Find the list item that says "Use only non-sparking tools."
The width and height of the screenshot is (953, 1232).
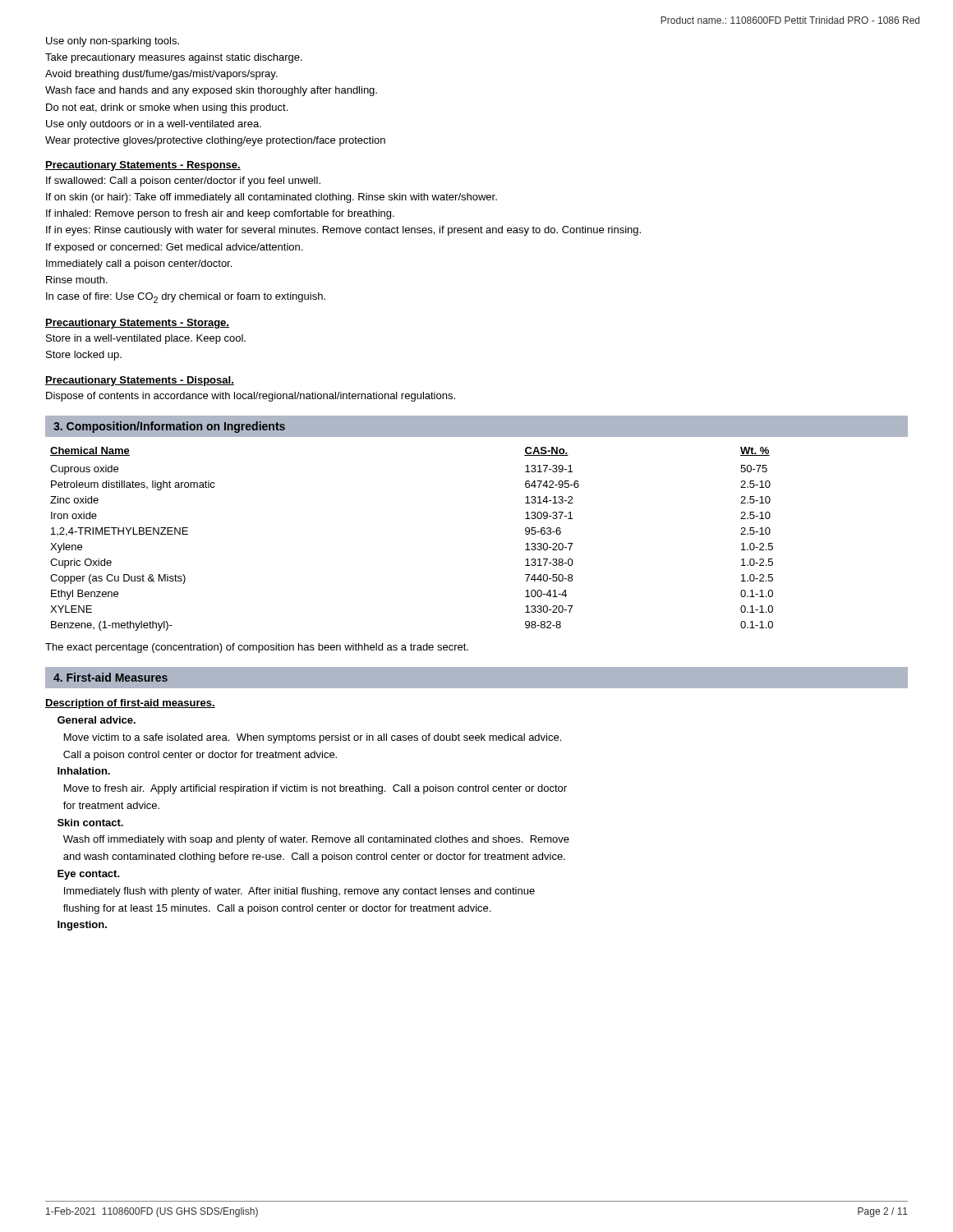(x=113, y=41)
